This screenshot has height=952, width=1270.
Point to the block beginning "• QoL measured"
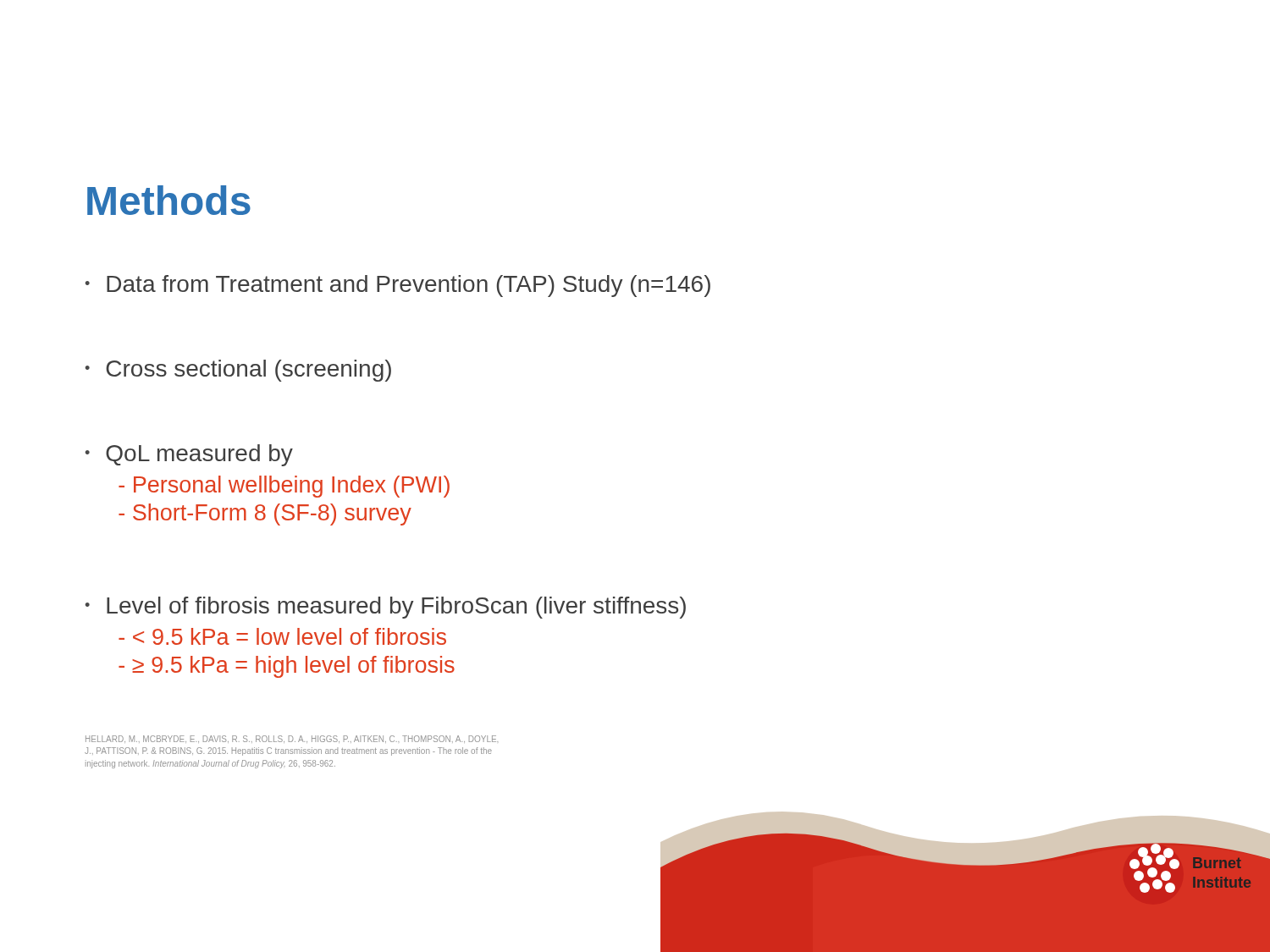pos(268,483)
